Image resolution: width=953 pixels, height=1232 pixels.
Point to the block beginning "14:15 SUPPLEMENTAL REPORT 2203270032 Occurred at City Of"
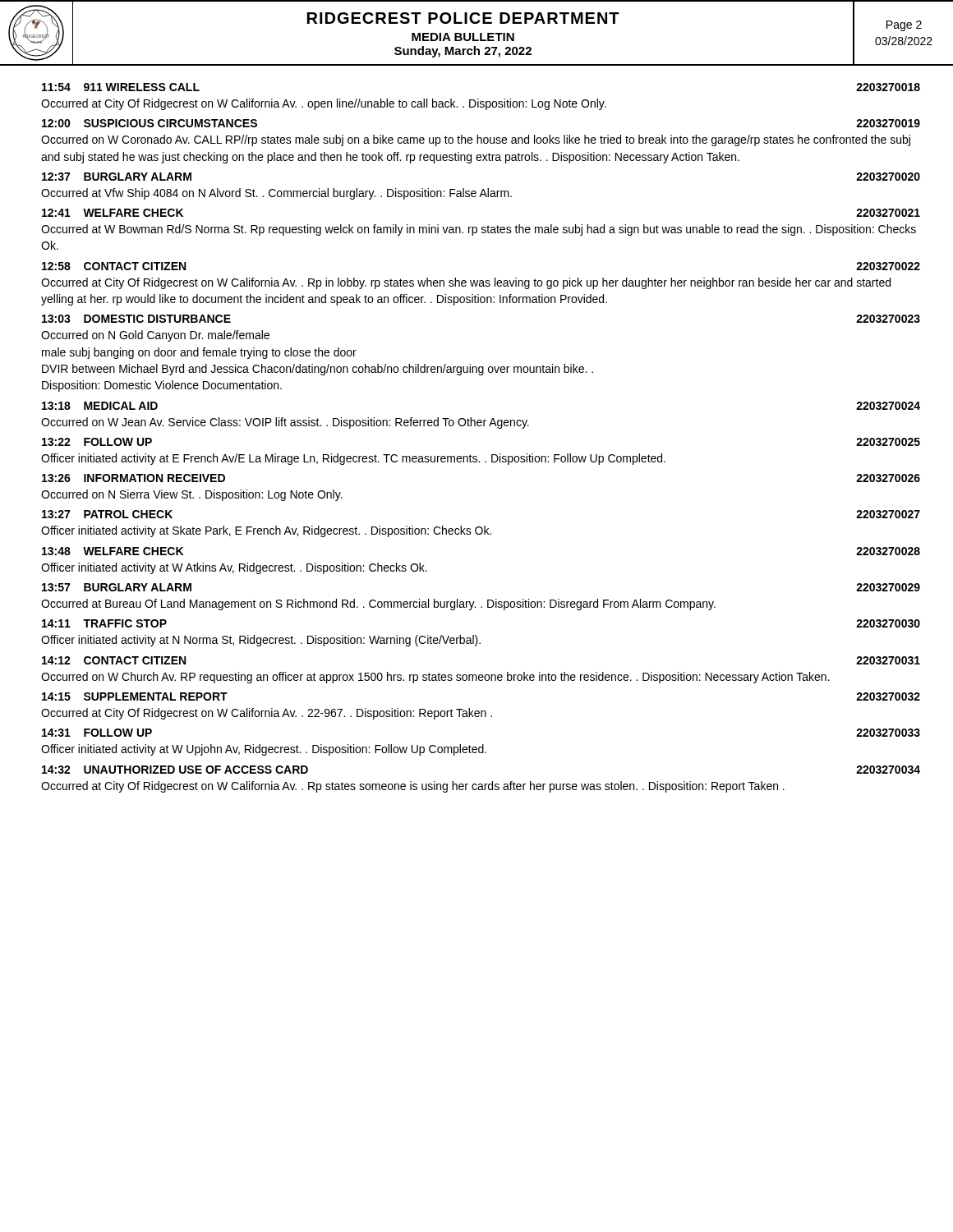(x=481, y=706)
